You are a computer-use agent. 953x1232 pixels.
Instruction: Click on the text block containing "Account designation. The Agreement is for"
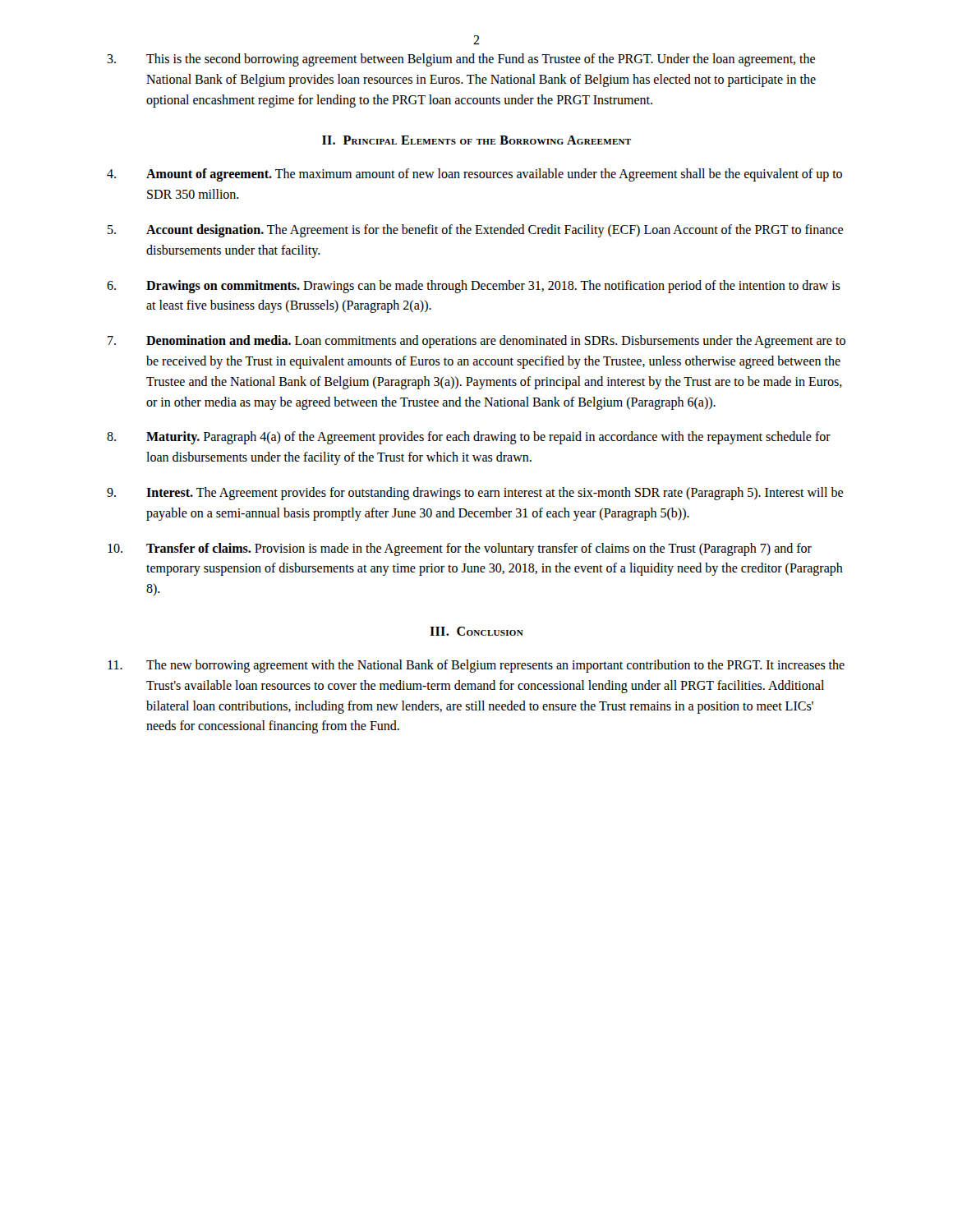pyautogui.click(x=476, y=240)
